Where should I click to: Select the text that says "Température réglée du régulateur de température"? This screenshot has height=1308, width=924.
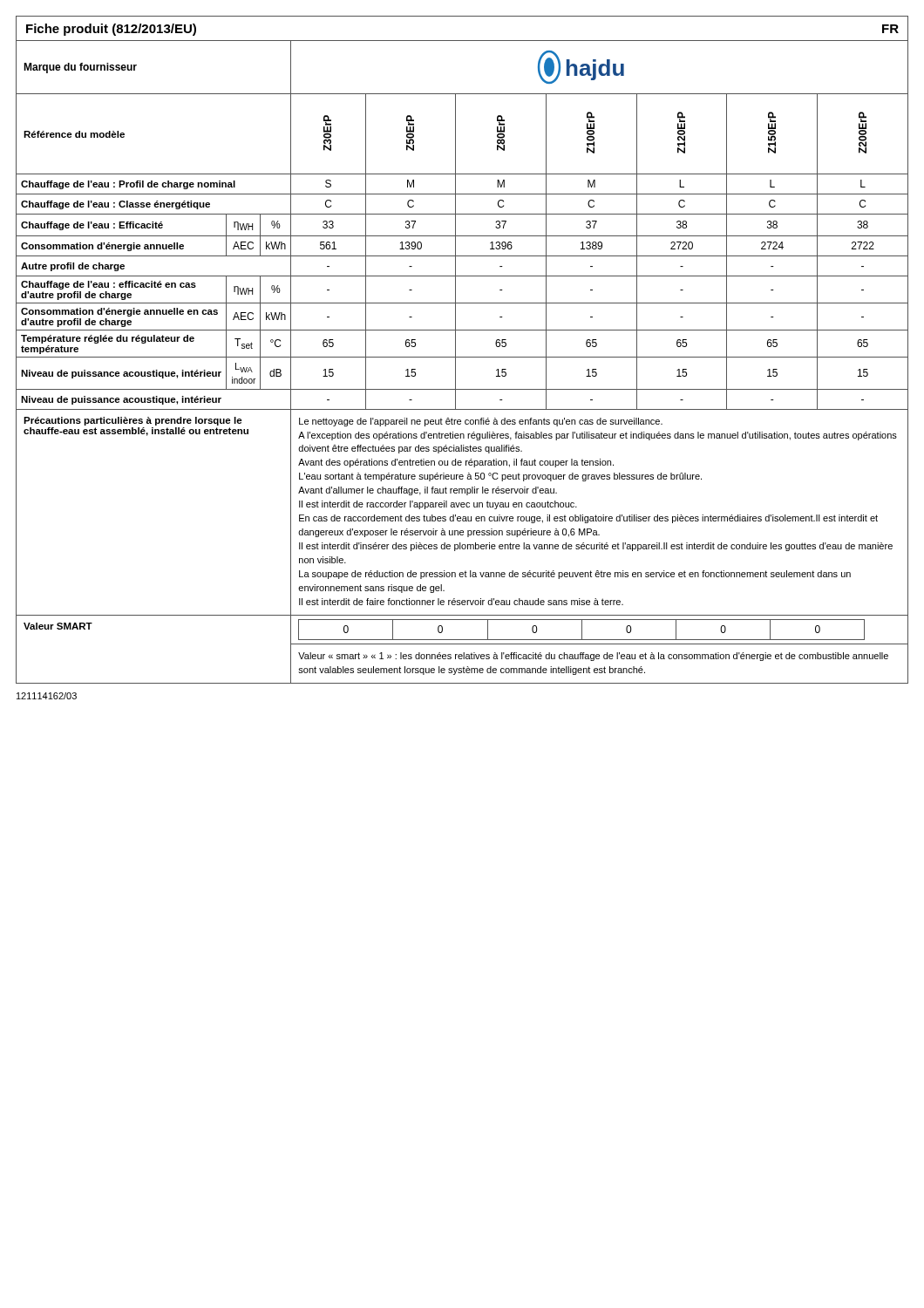coord(108,344)
